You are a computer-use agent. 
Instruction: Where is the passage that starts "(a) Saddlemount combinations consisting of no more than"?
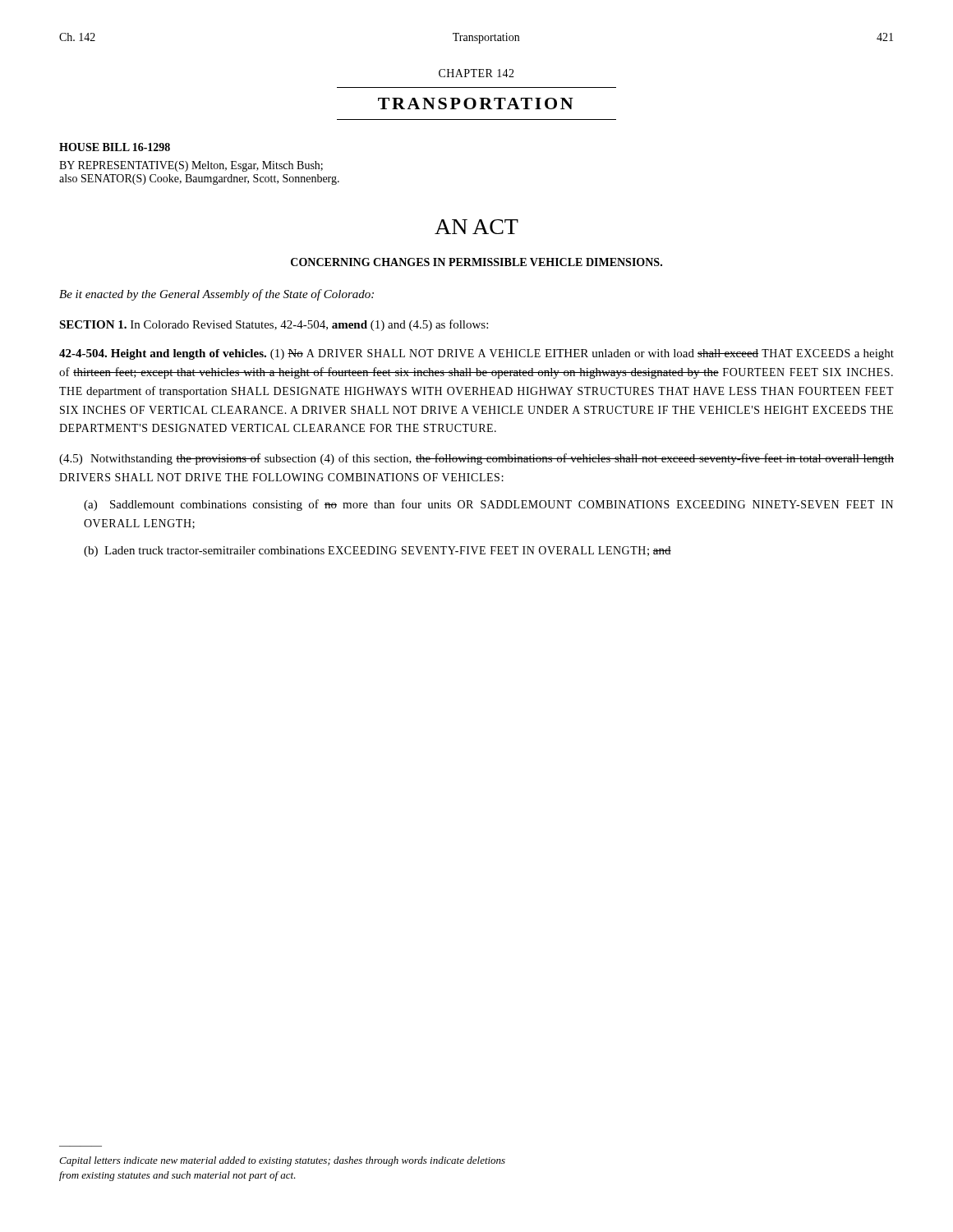(x=489, y=514)
